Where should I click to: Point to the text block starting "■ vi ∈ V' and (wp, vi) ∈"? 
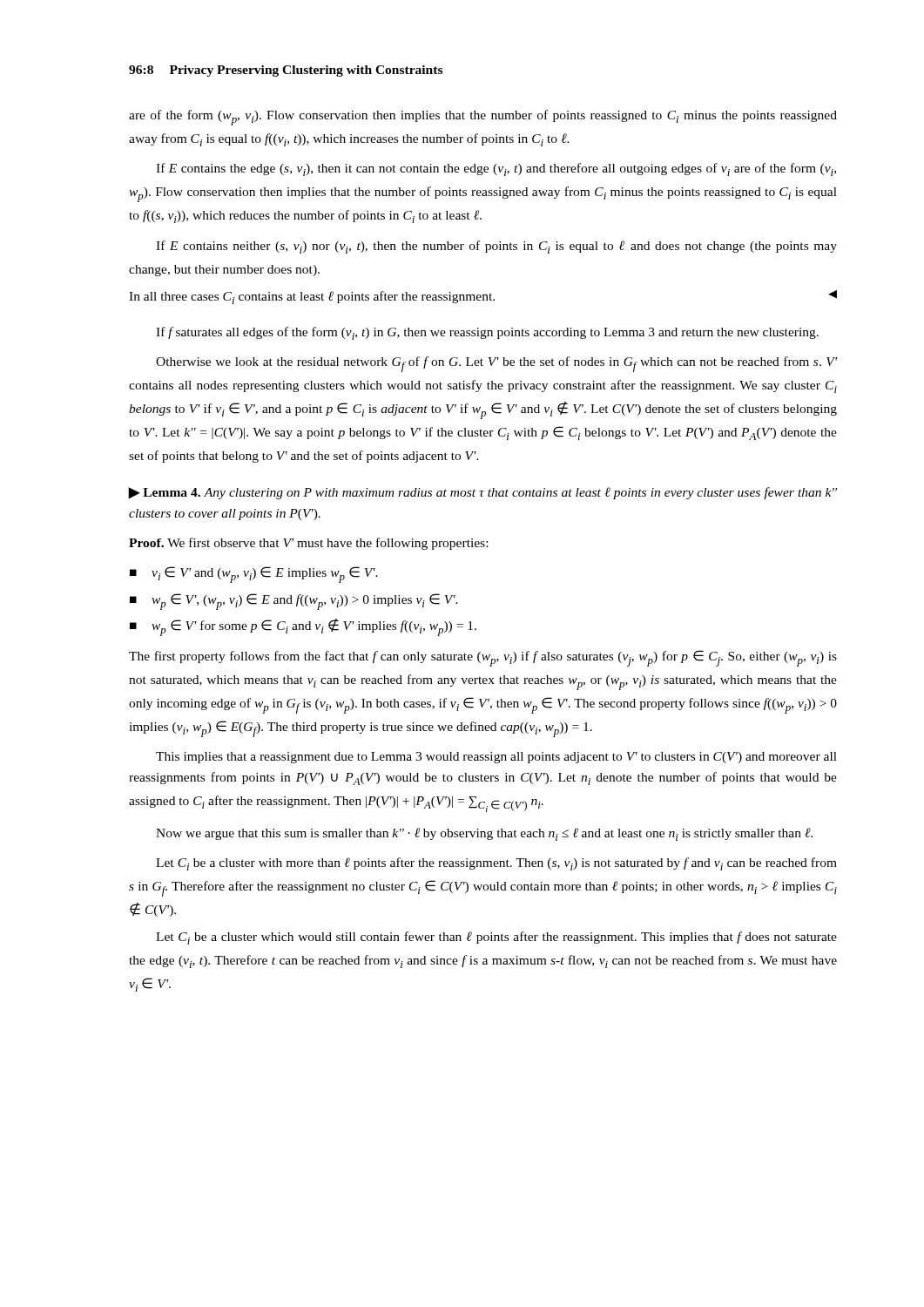point(254,575)
